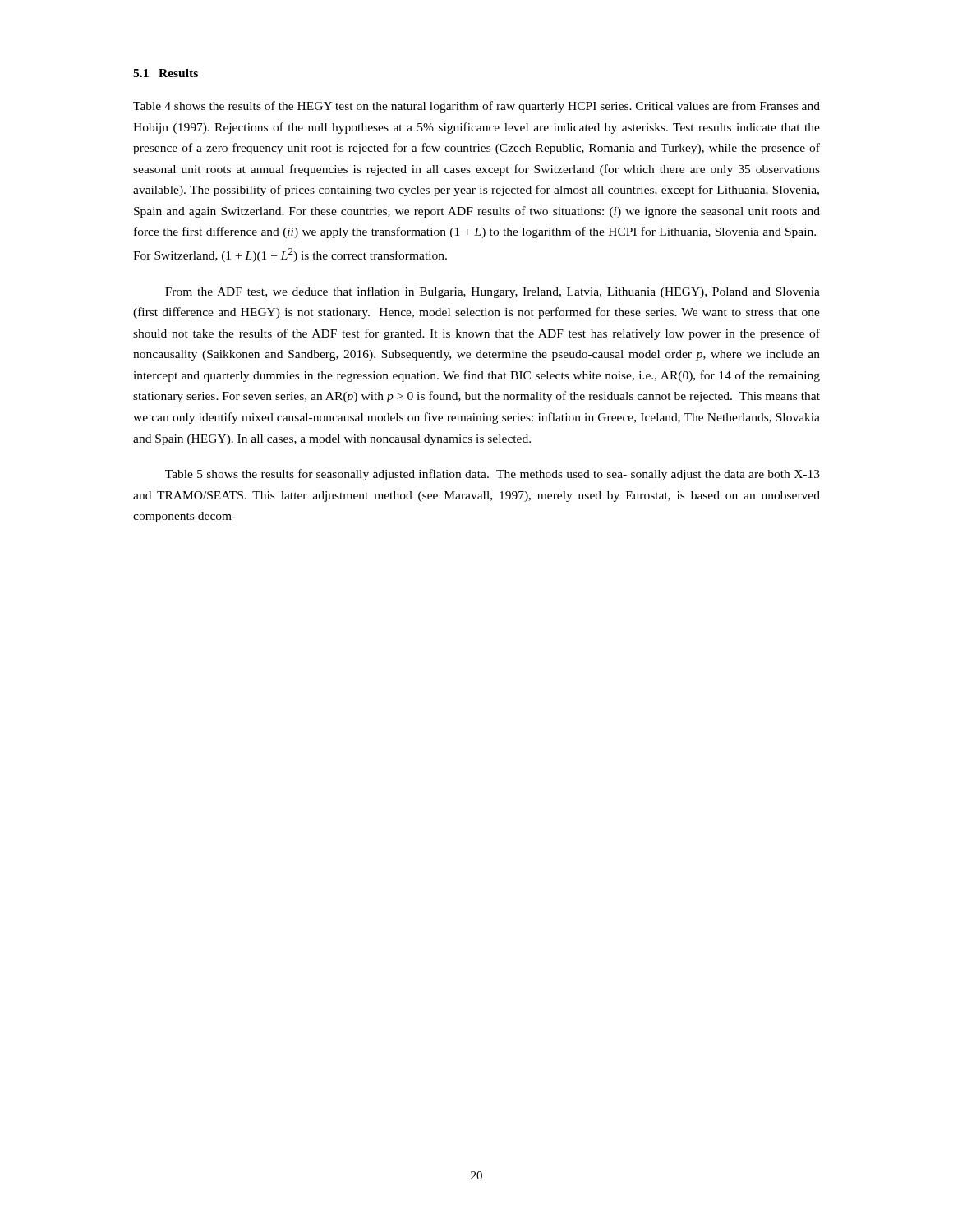
Task: Click where it says "5.1 Results"
Action: point(166,73)
